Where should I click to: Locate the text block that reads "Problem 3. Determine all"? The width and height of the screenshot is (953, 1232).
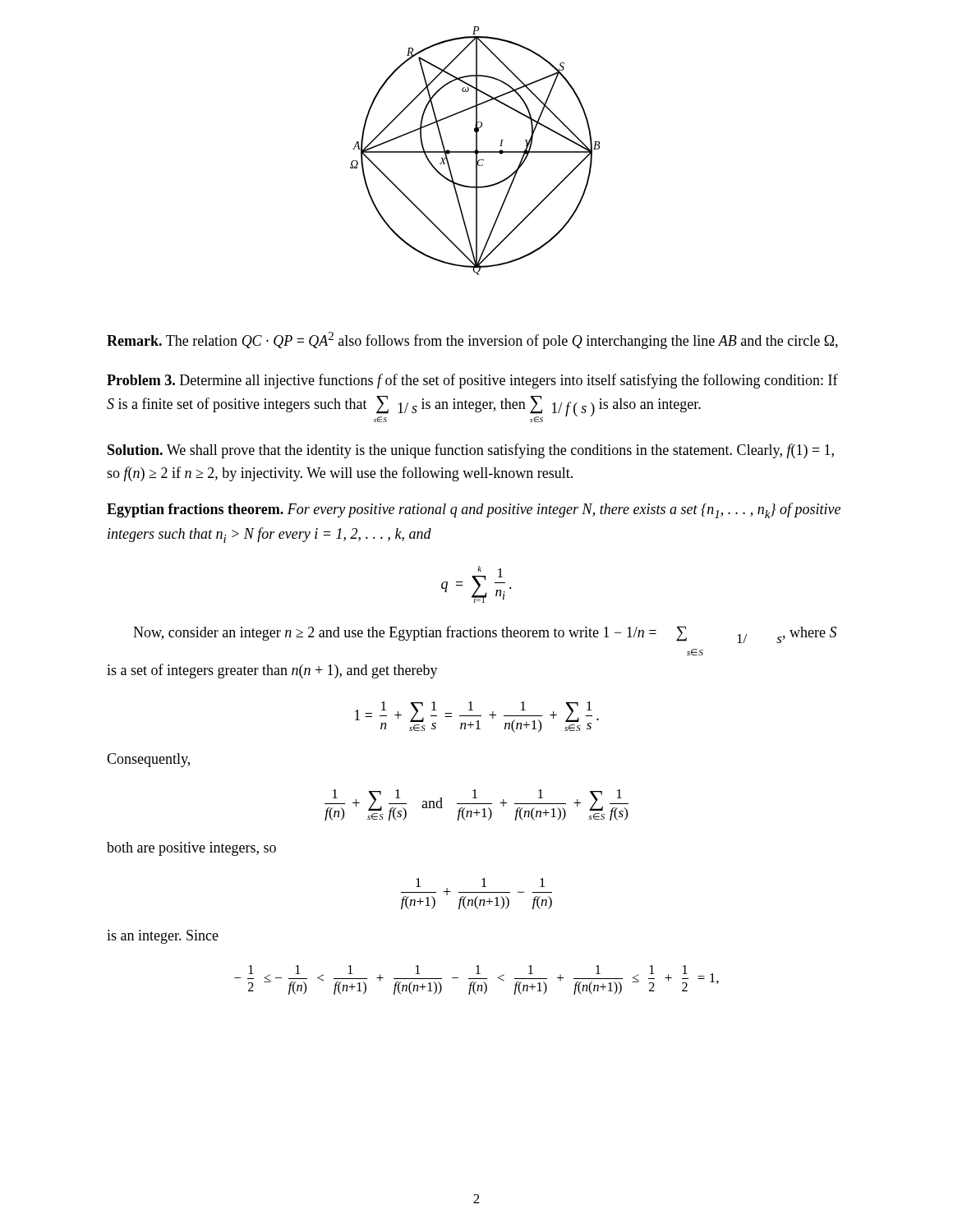(x=472, y=399)
